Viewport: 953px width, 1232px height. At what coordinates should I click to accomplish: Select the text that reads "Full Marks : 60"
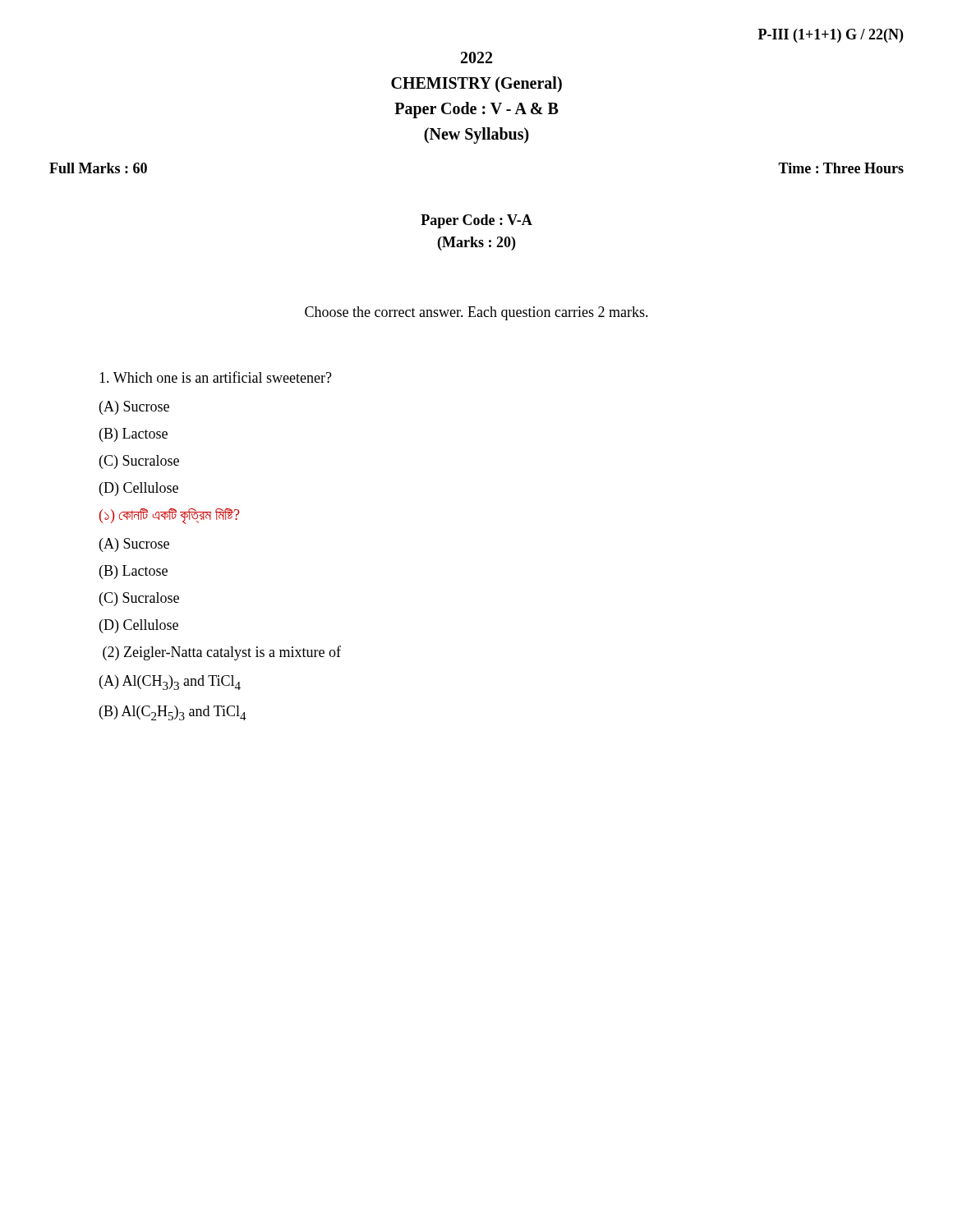[98, 168]
